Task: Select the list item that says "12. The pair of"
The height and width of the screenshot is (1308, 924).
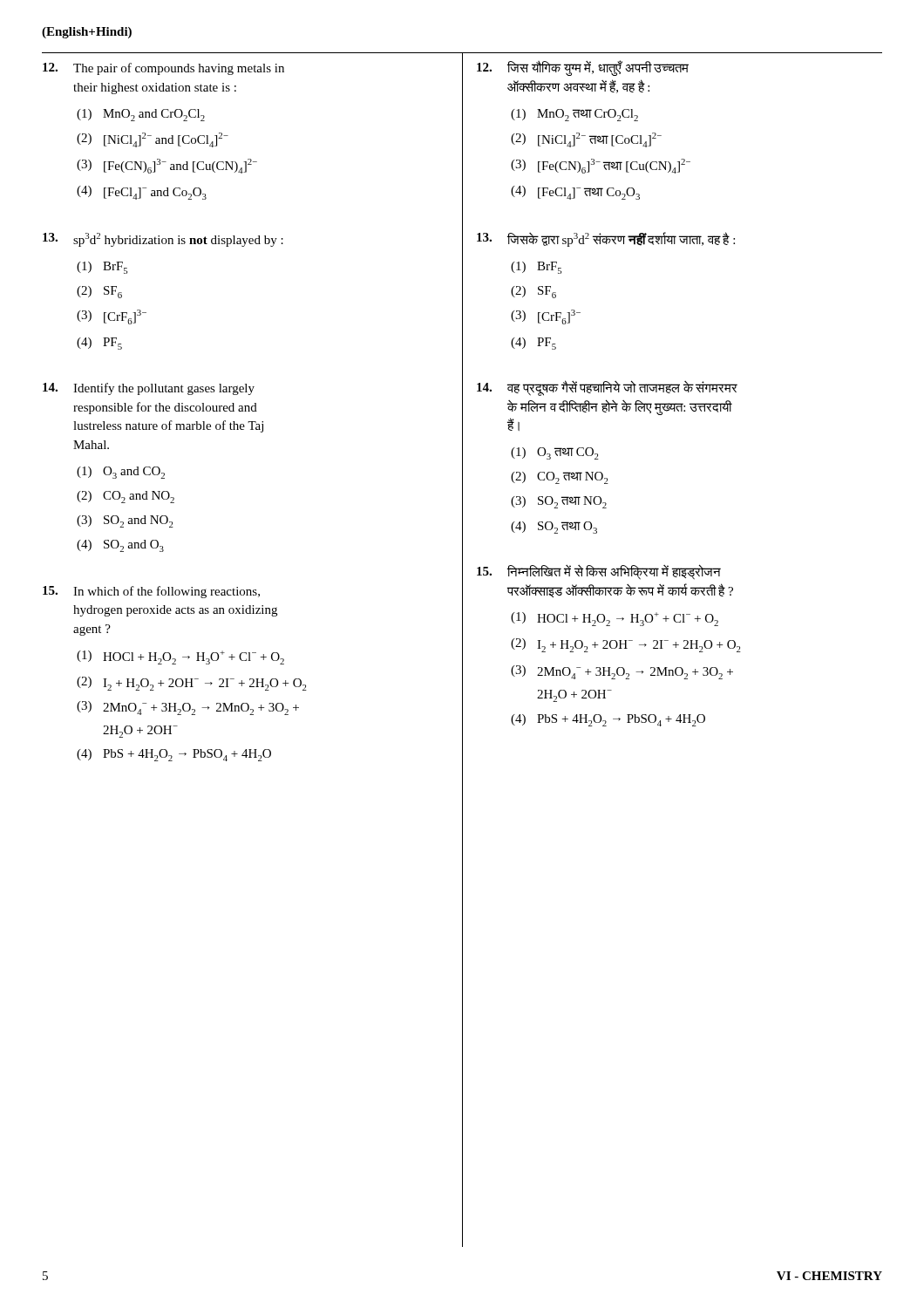Action: (x=163, y=69)
